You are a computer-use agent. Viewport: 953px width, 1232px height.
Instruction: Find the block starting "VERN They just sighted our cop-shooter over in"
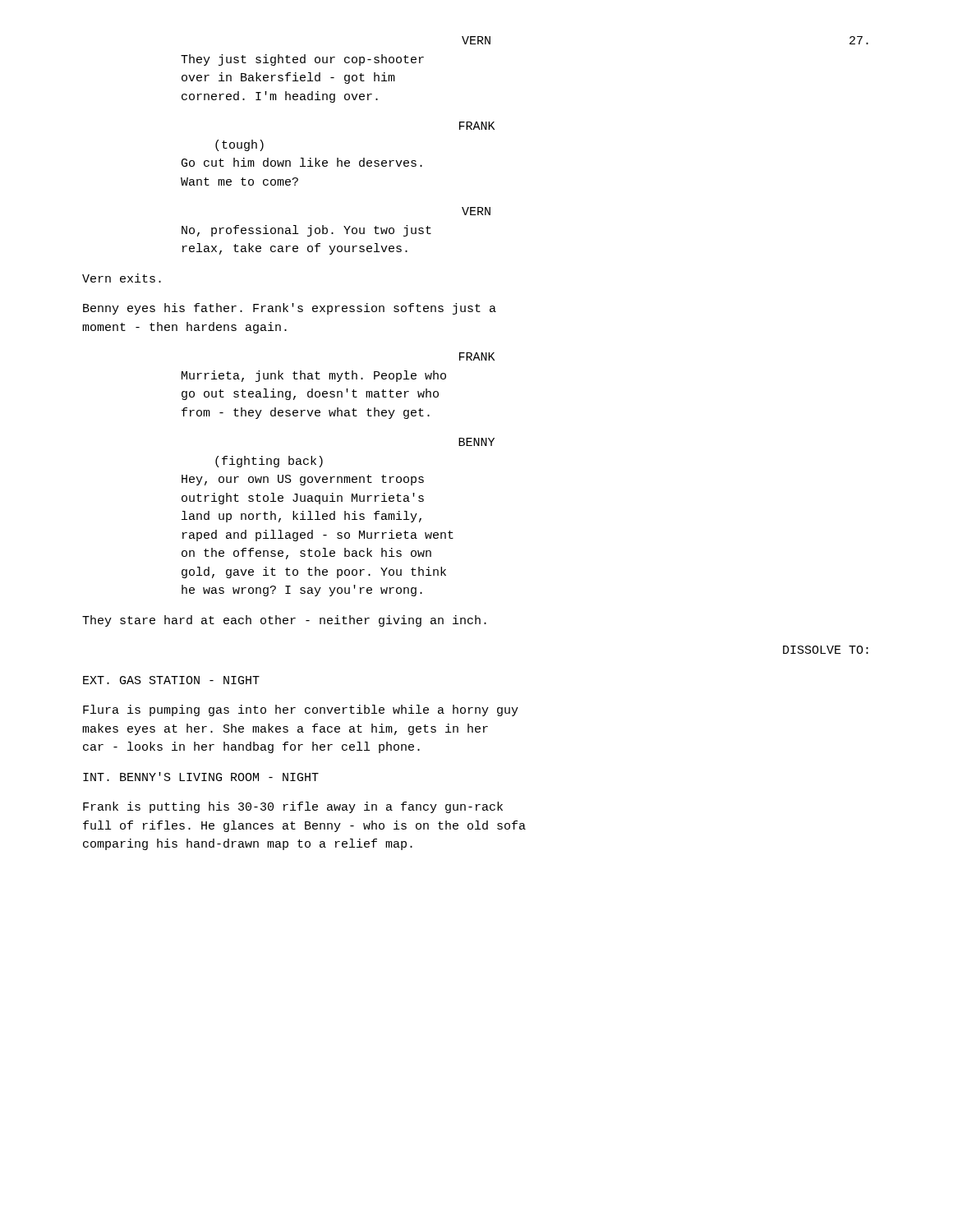(476, 40)
